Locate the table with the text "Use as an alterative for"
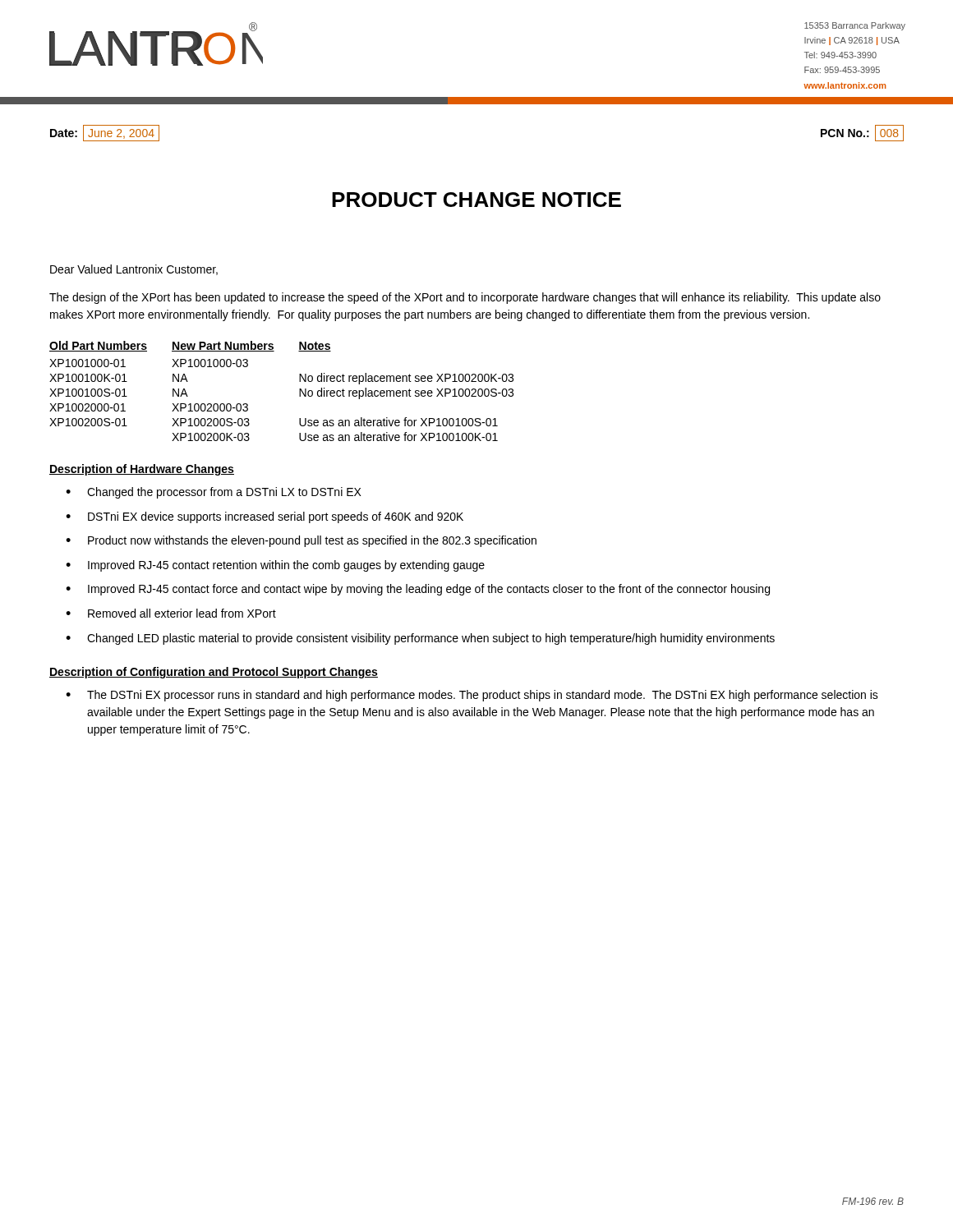Screen dimensions: 1232x953 pyautogui.click(x=476, y=392)
